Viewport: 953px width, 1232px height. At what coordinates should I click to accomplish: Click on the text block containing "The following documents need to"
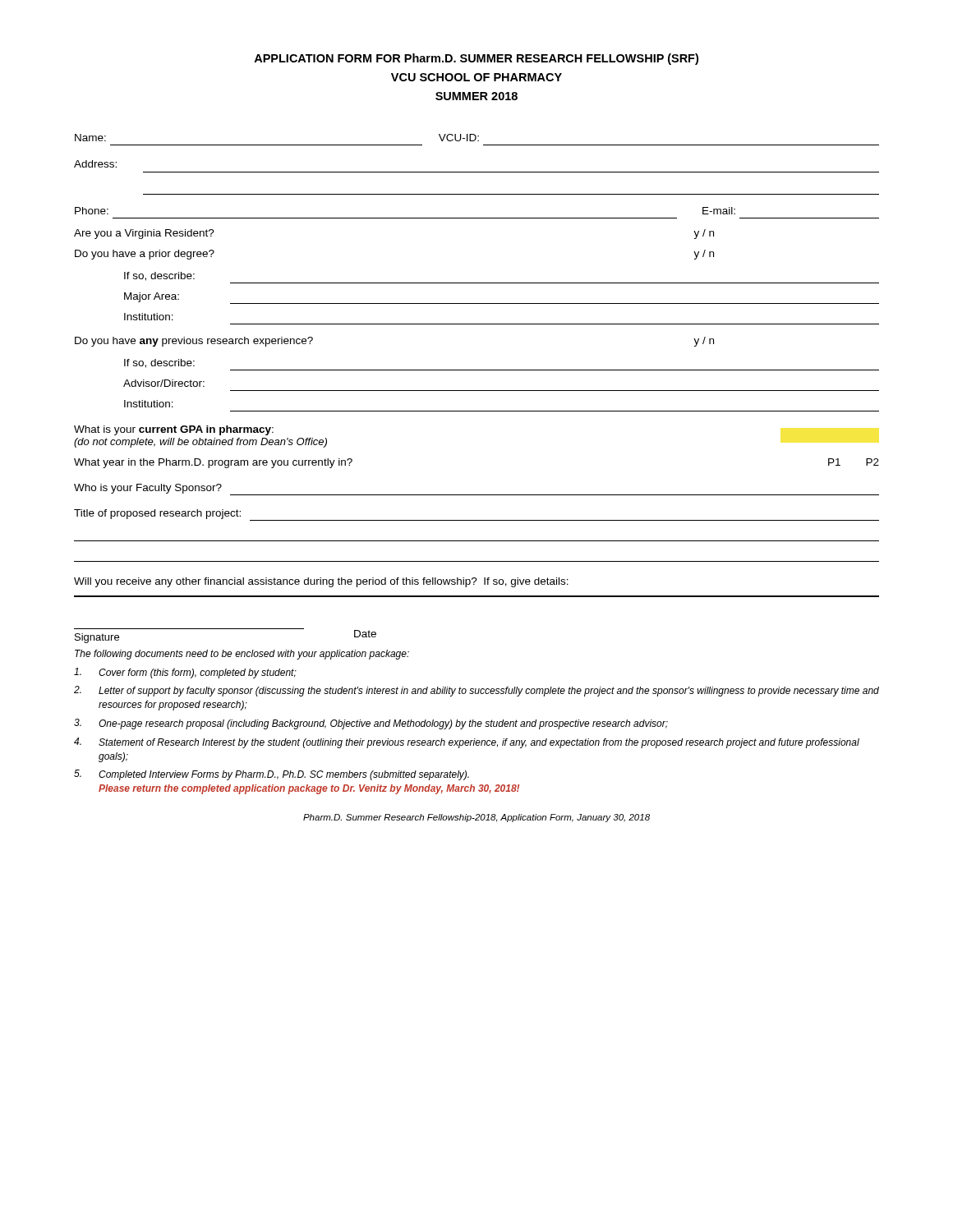[x=242, y=653]
